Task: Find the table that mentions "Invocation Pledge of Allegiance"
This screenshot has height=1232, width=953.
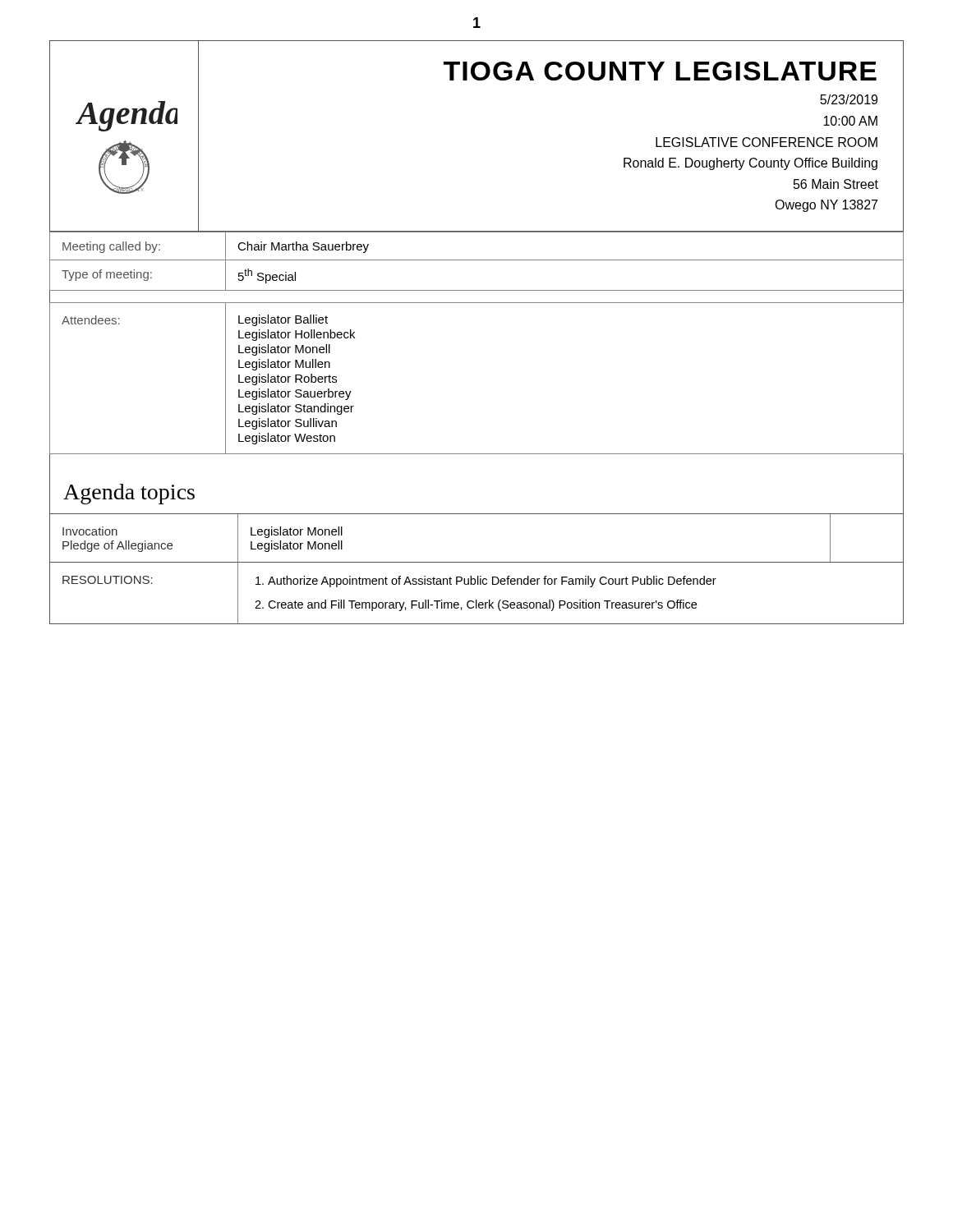Action: coord(476,538)
